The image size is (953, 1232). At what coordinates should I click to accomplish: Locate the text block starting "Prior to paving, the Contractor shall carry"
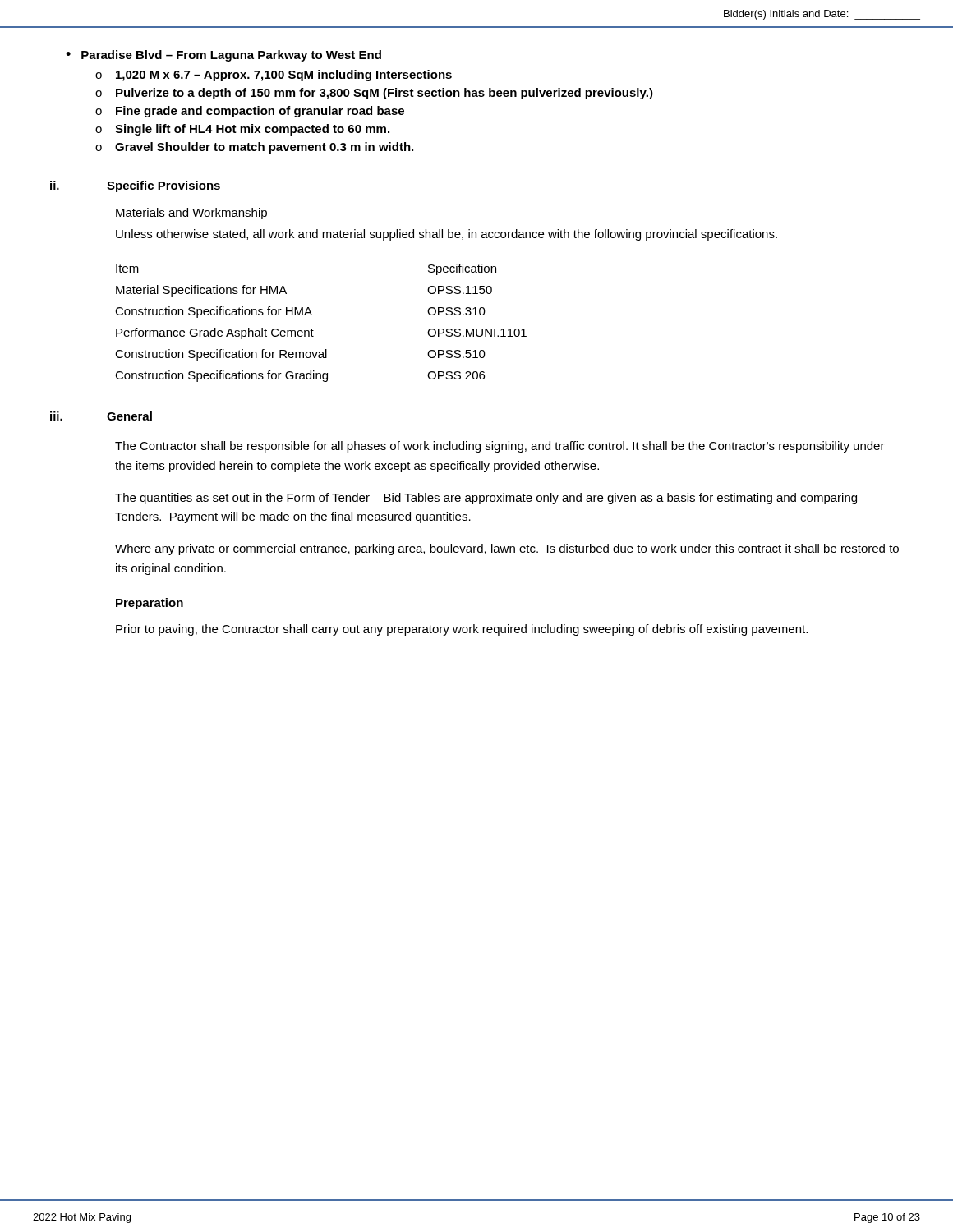click(462, 629)
